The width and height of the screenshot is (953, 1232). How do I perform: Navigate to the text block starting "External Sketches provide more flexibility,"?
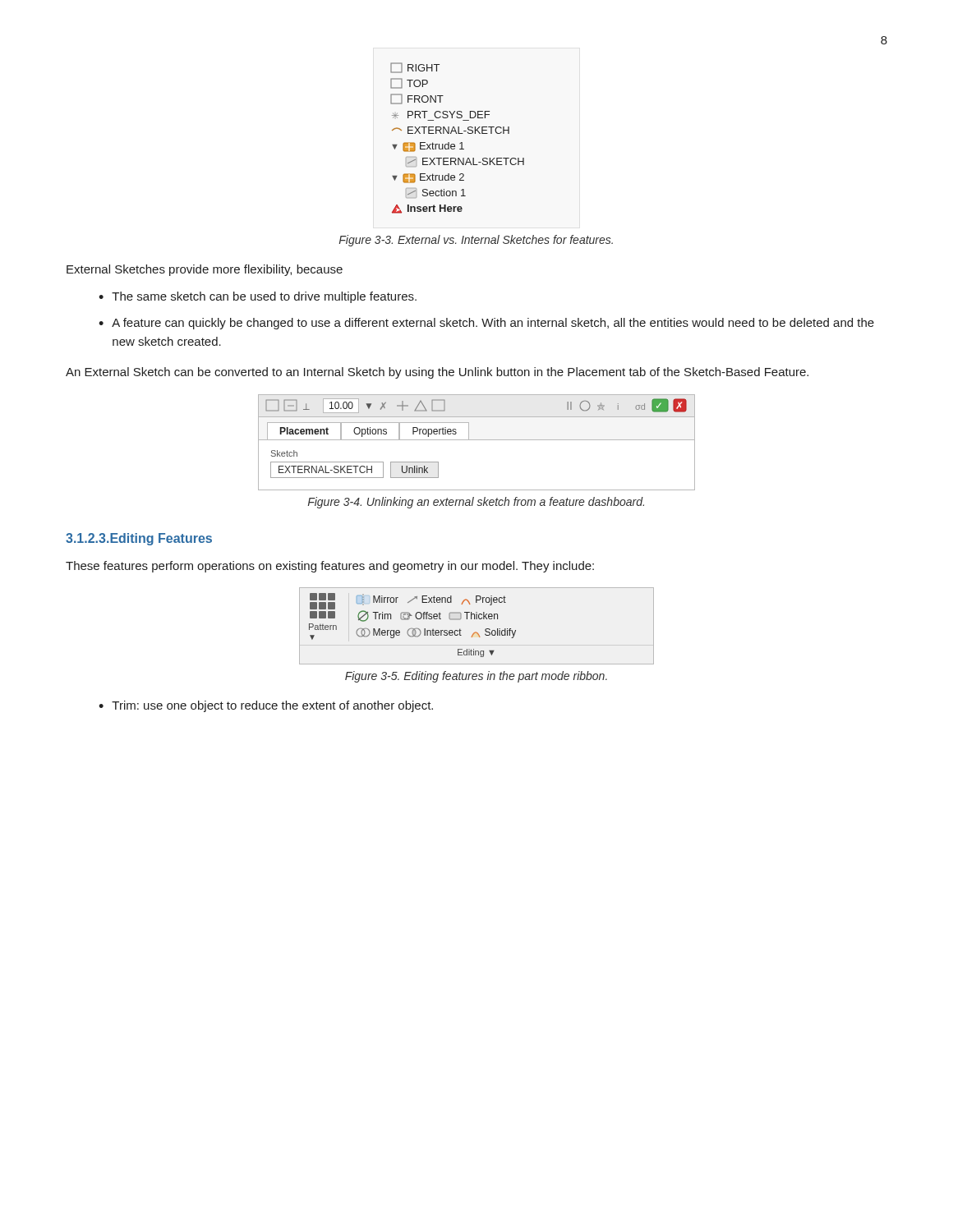[x=204, y=269]
